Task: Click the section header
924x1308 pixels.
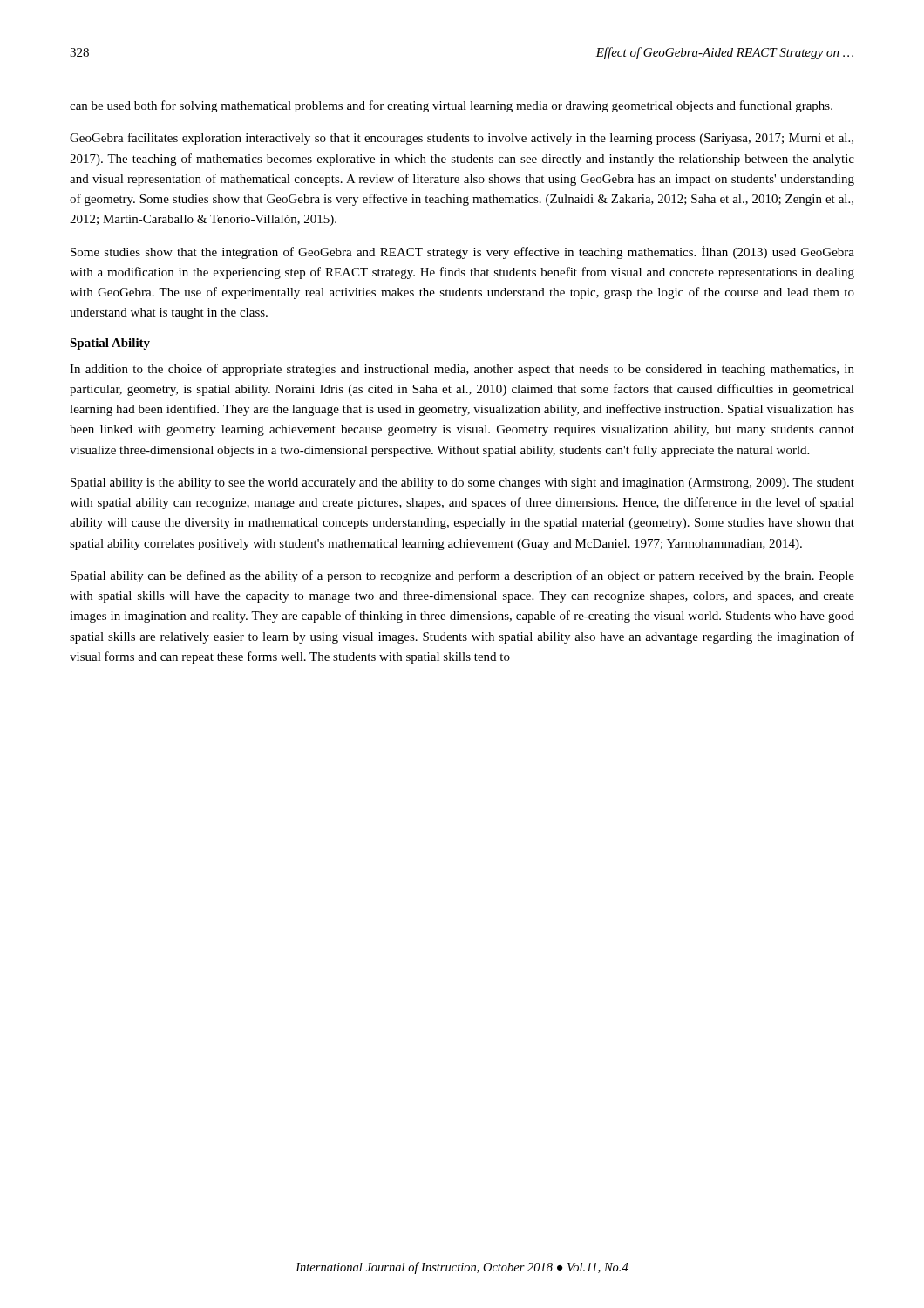Action: tap(110, 342)
